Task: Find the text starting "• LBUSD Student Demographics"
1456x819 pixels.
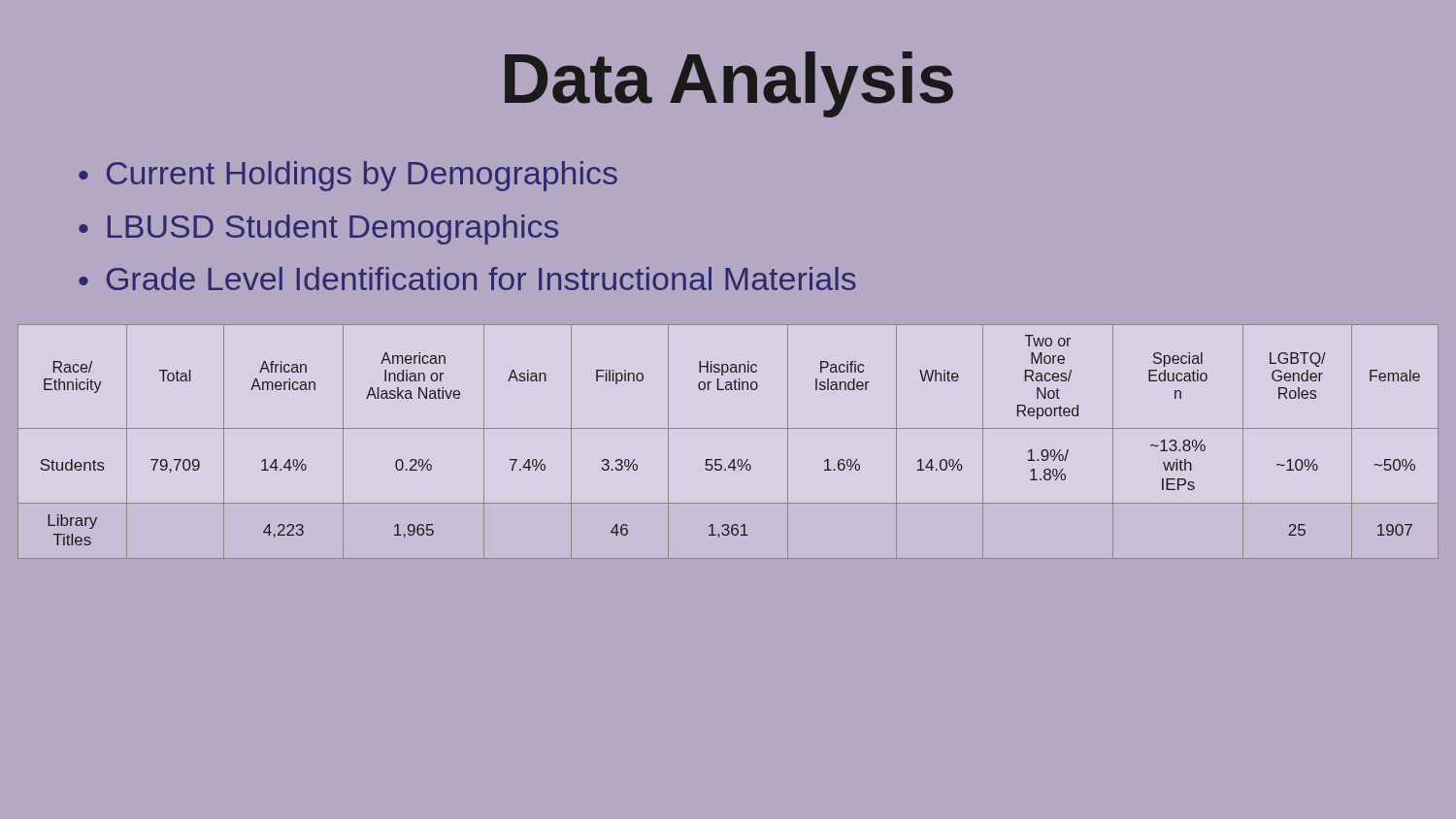Action: (319, 227)
